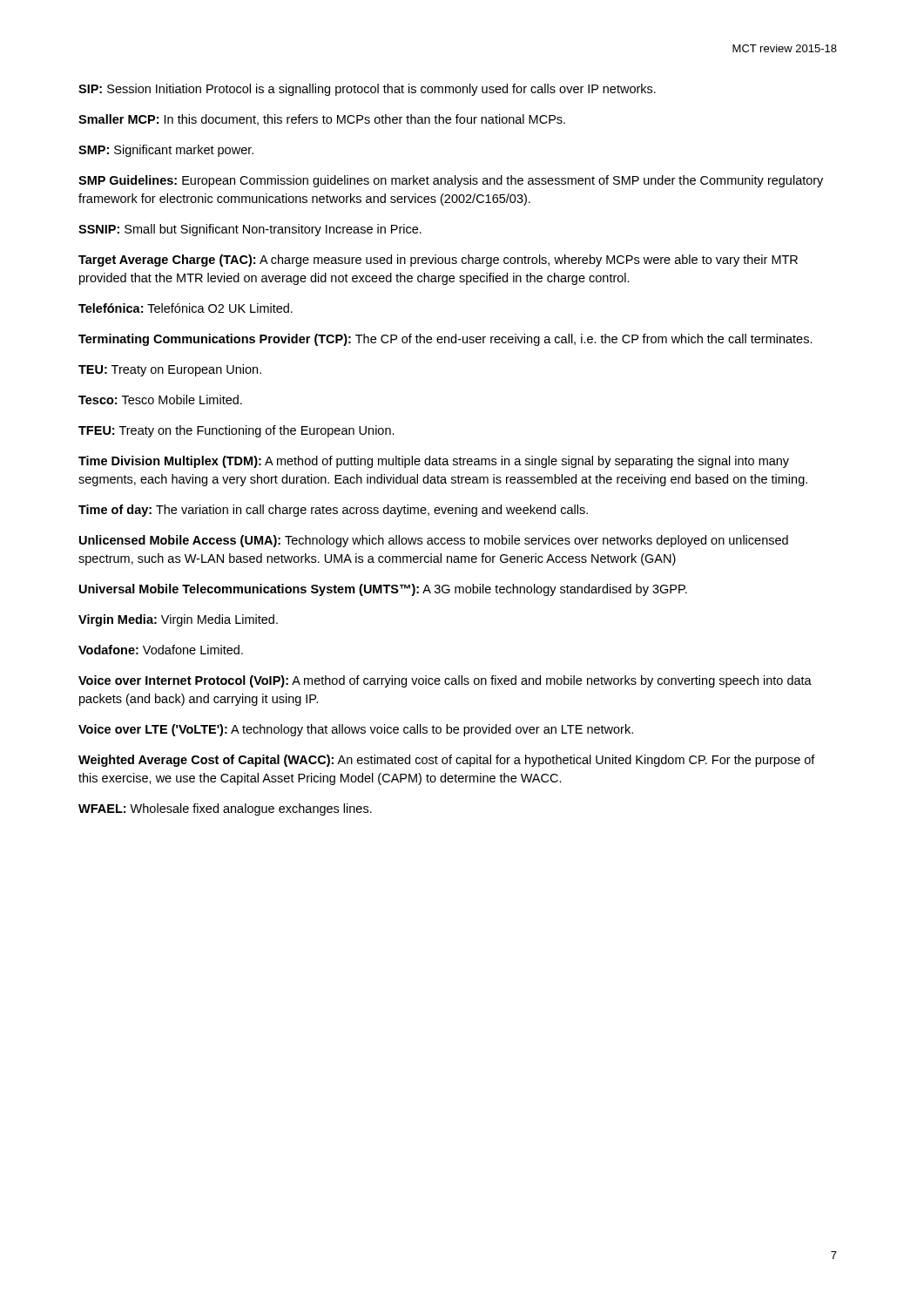Navigate to the passage starting "WFAEL: Wholesale fixed analogue exchanges"
This screenshot has width=924, height=1307.
(x=225, y=809)
